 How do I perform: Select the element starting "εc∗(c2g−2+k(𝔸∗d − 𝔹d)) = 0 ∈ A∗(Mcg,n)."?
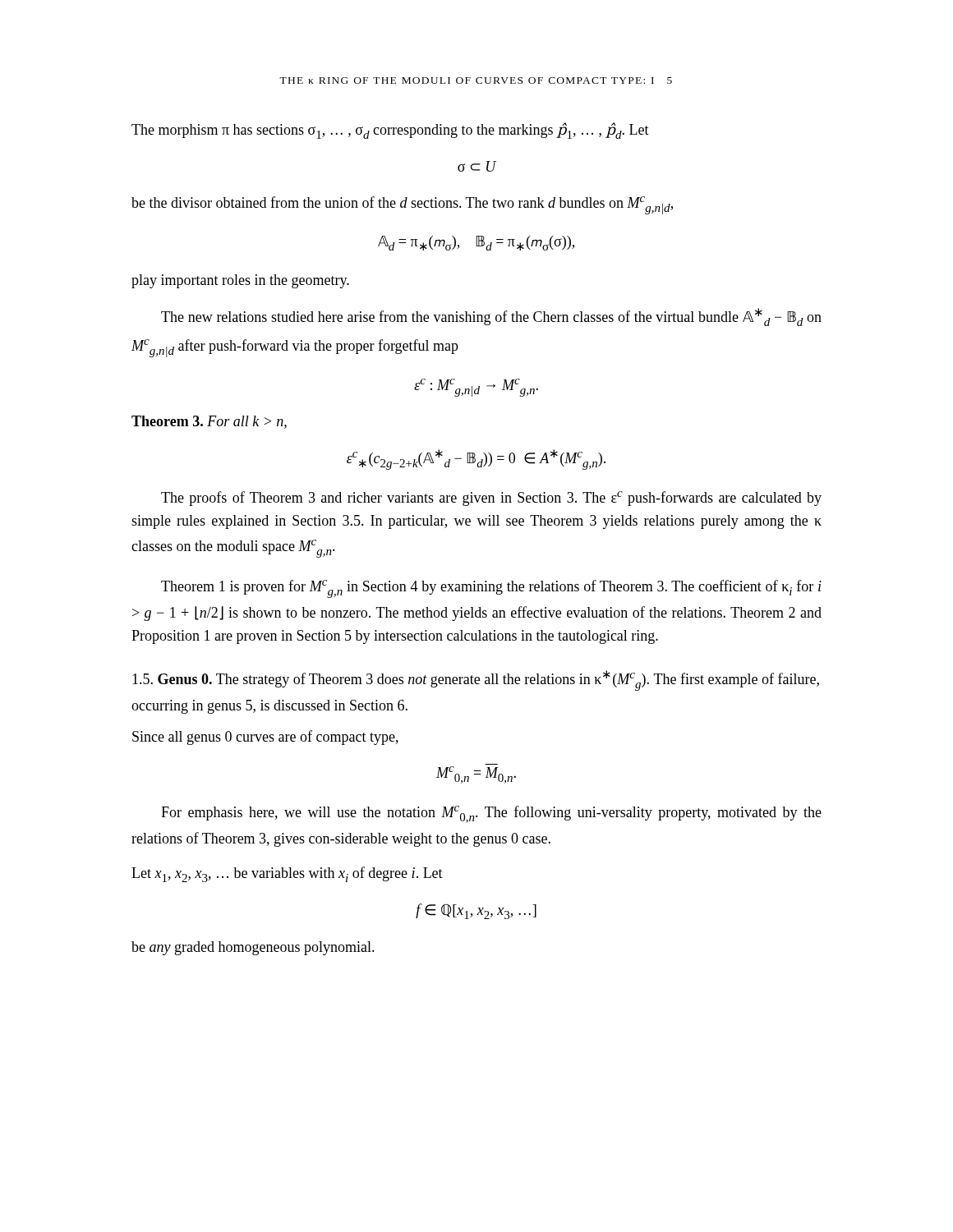(476, 458)
